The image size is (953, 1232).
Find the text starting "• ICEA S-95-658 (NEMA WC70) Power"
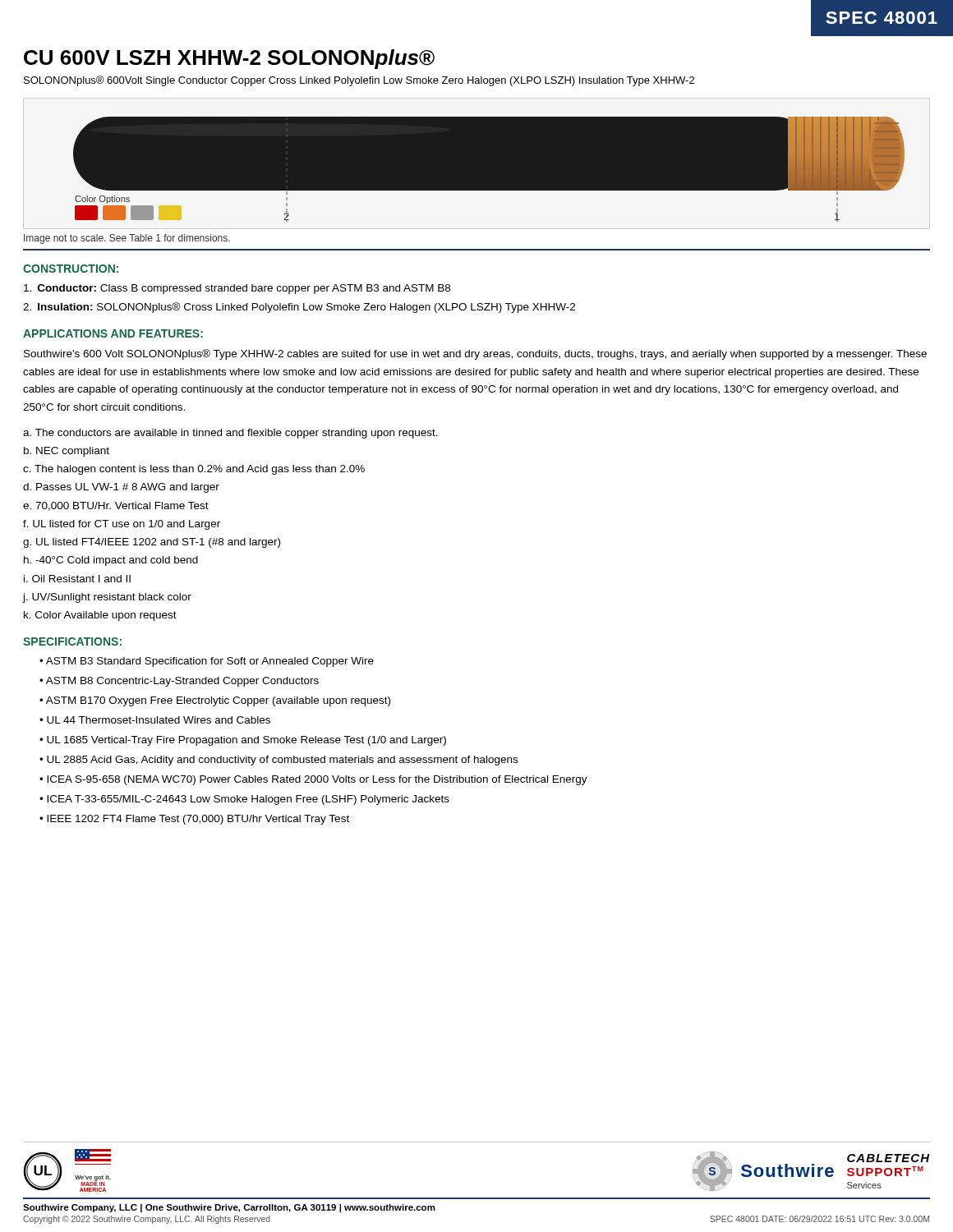click(x=313, y=779)
